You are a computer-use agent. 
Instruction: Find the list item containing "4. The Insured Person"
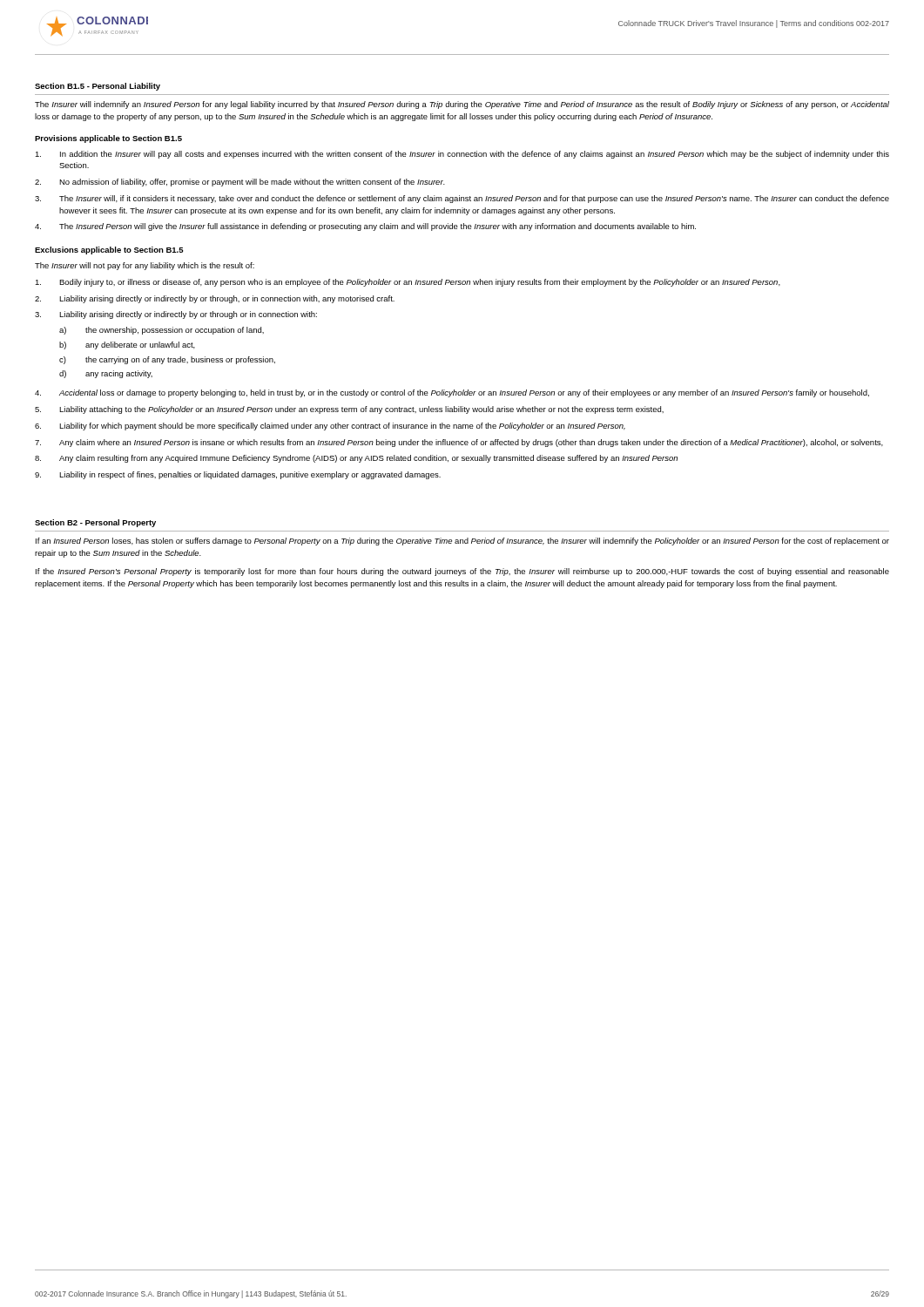(x=462, y=227)
